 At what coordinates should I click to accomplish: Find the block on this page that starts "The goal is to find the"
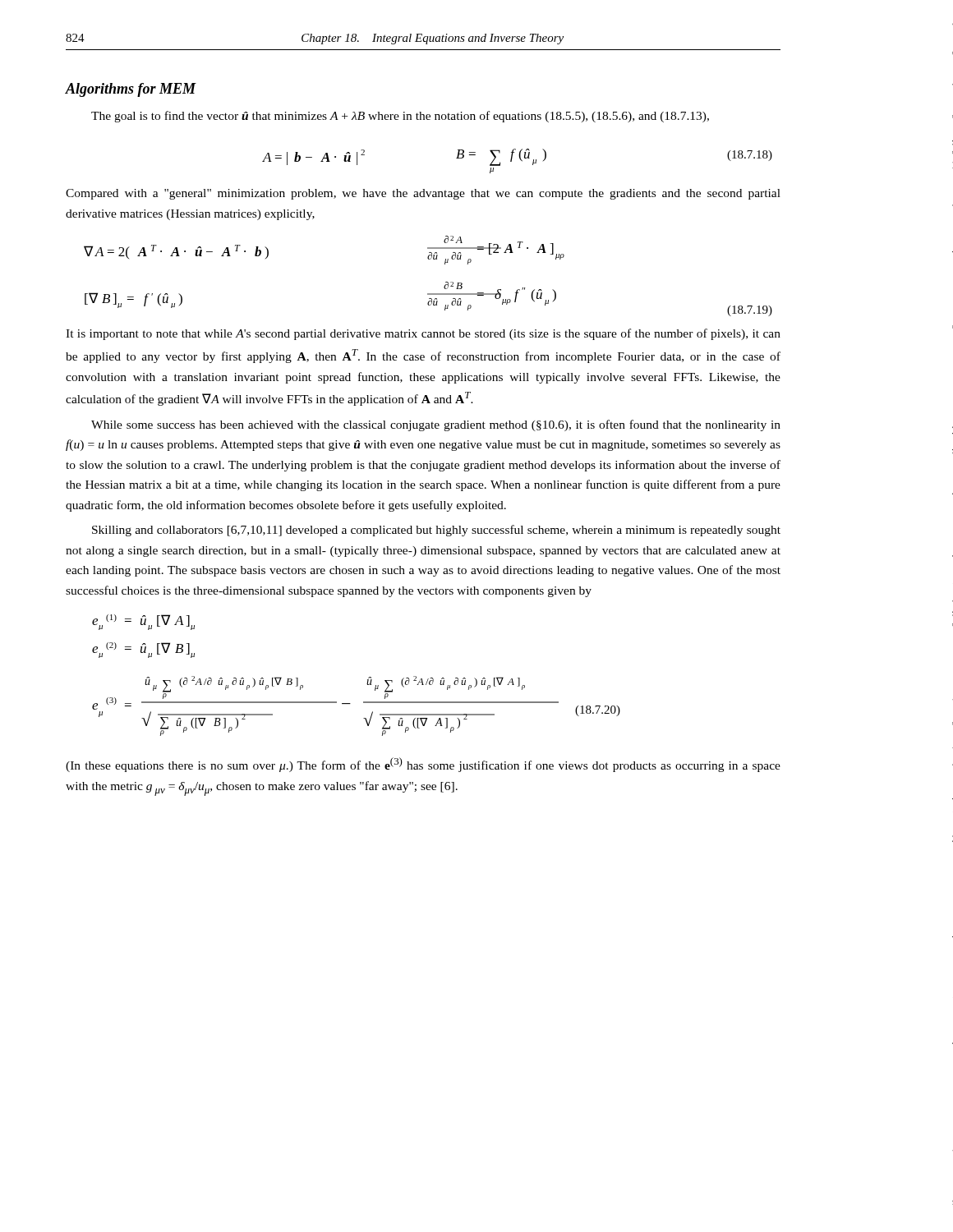coord(400,115)
